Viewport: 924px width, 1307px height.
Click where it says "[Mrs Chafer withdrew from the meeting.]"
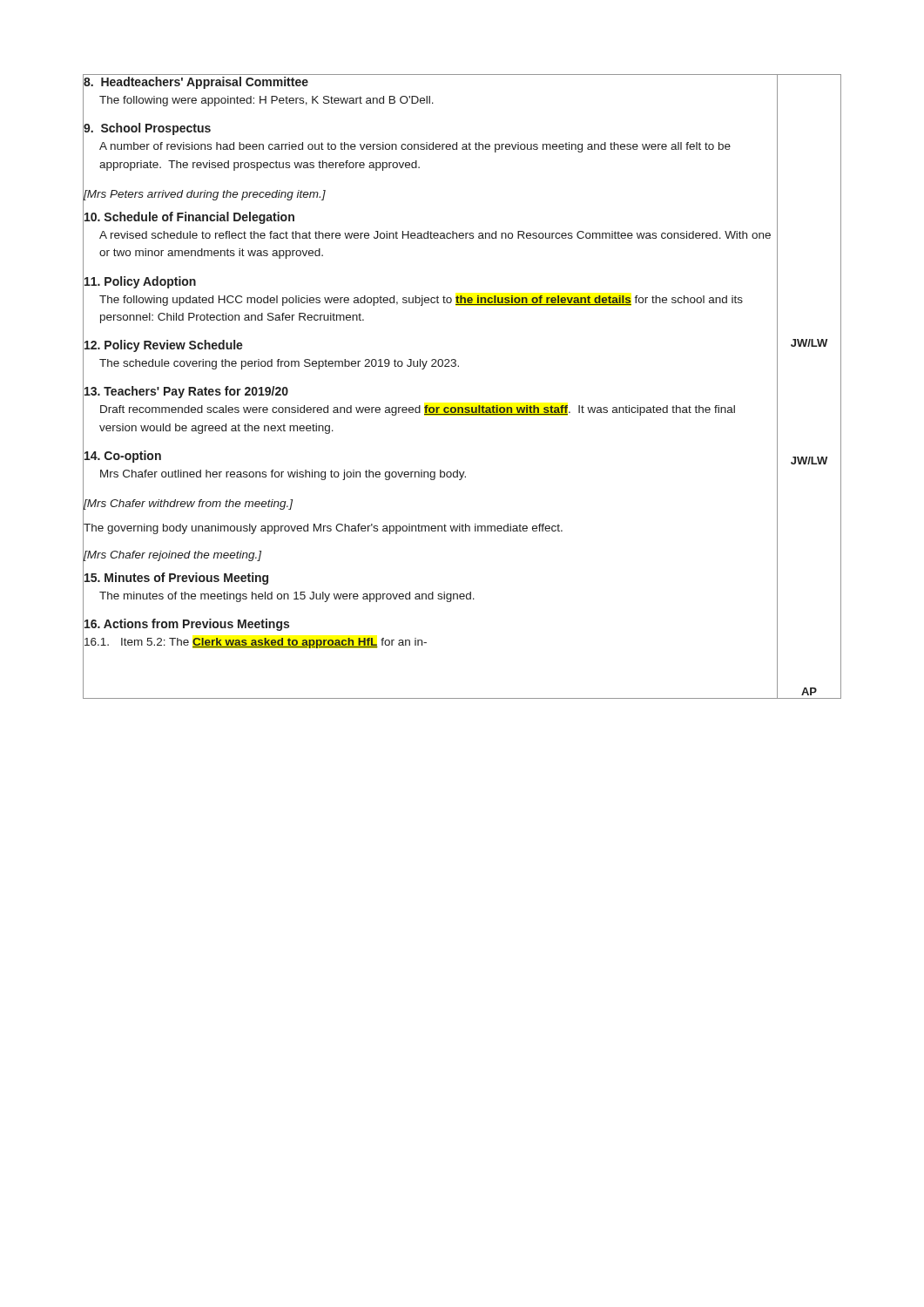click(x=188, y=503)
